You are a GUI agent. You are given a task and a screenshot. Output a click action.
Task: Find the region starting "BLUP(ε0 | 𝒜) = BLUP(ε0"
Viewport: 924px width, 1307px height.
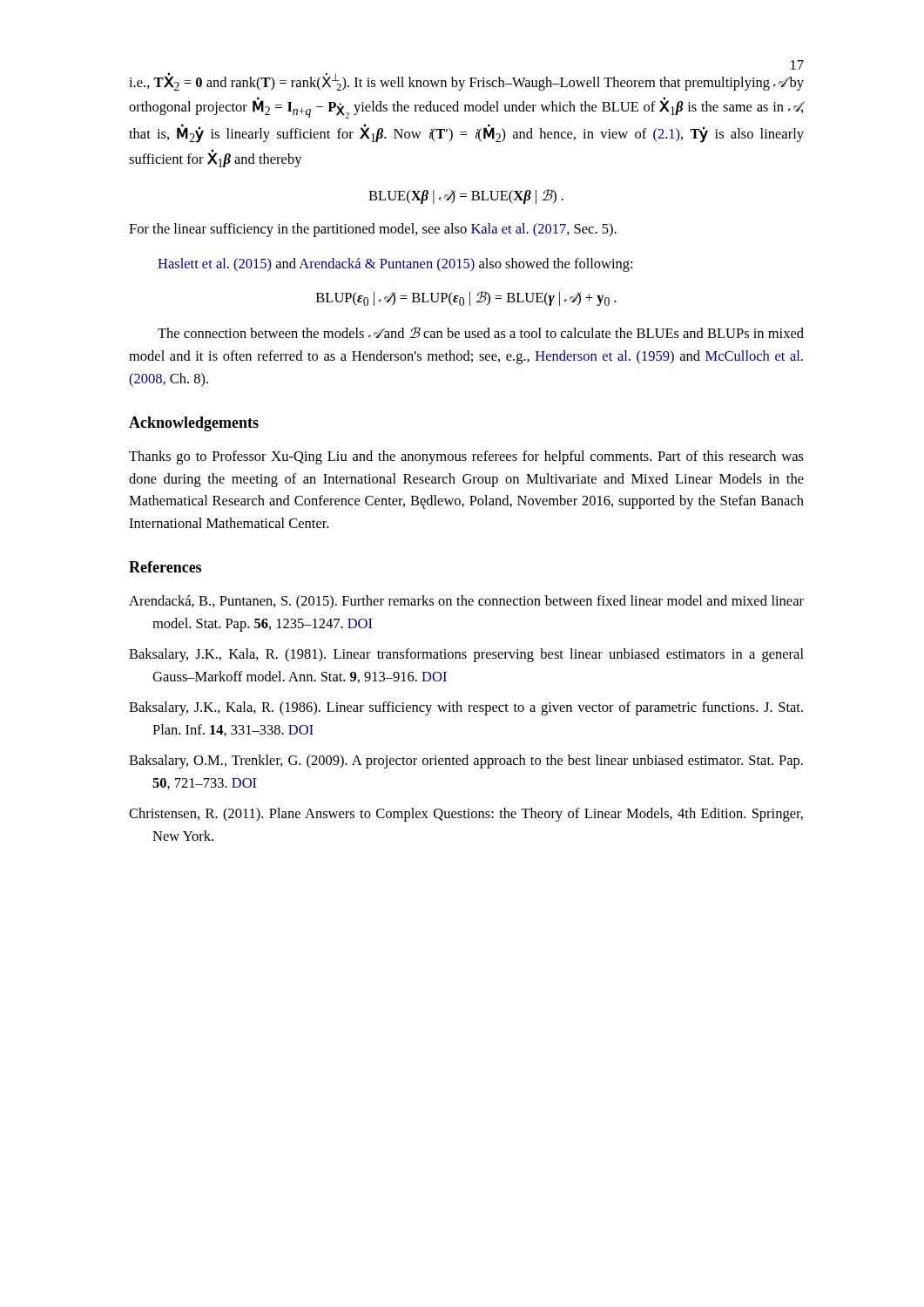(466, 299)
